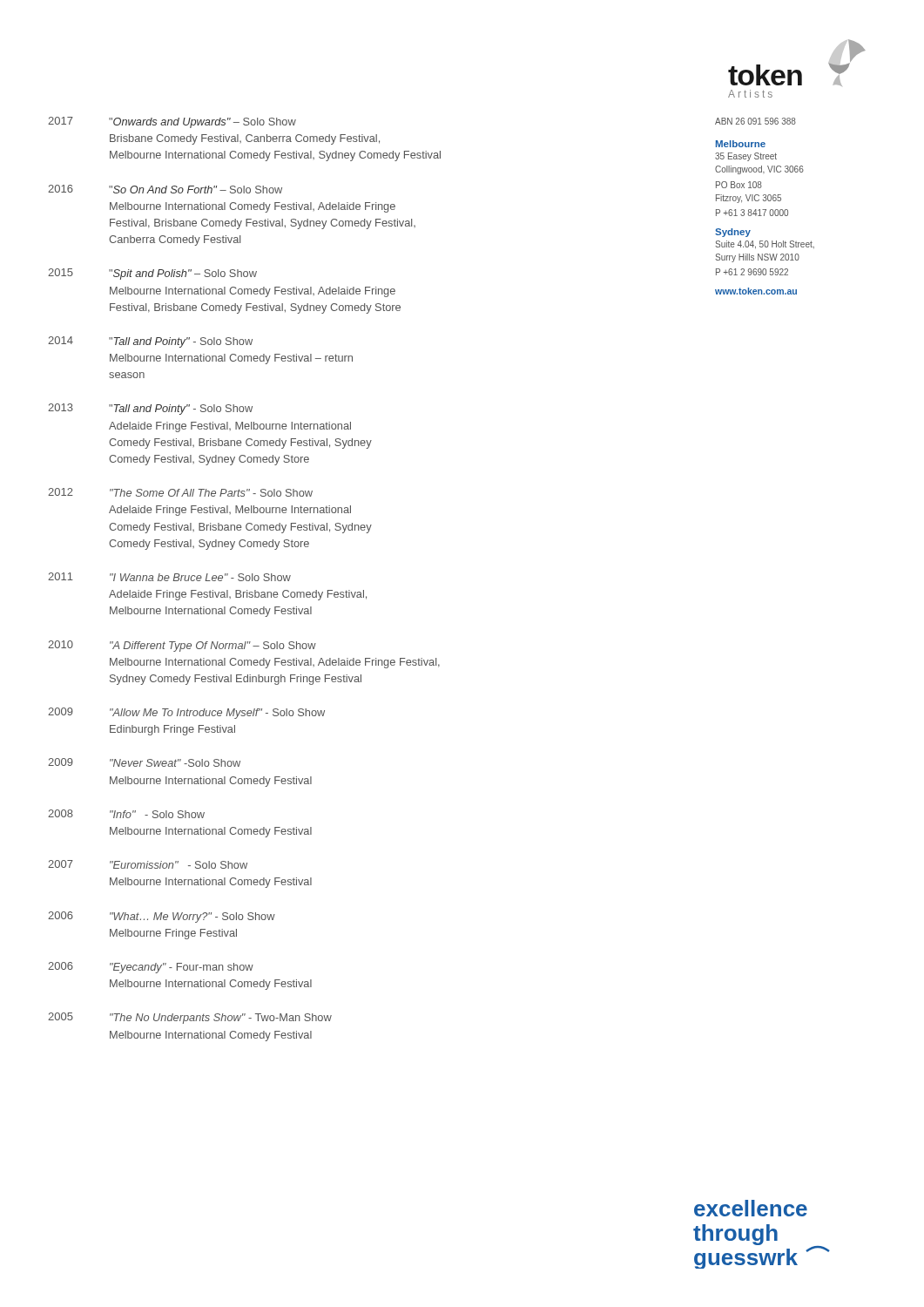This screenshot has height=1307, width=924.
Task: Select the text block that reads "Melbourne 35 Easey StreetCollingwood, VIC 3066 PO Box"
Action: tap(800, 178)
